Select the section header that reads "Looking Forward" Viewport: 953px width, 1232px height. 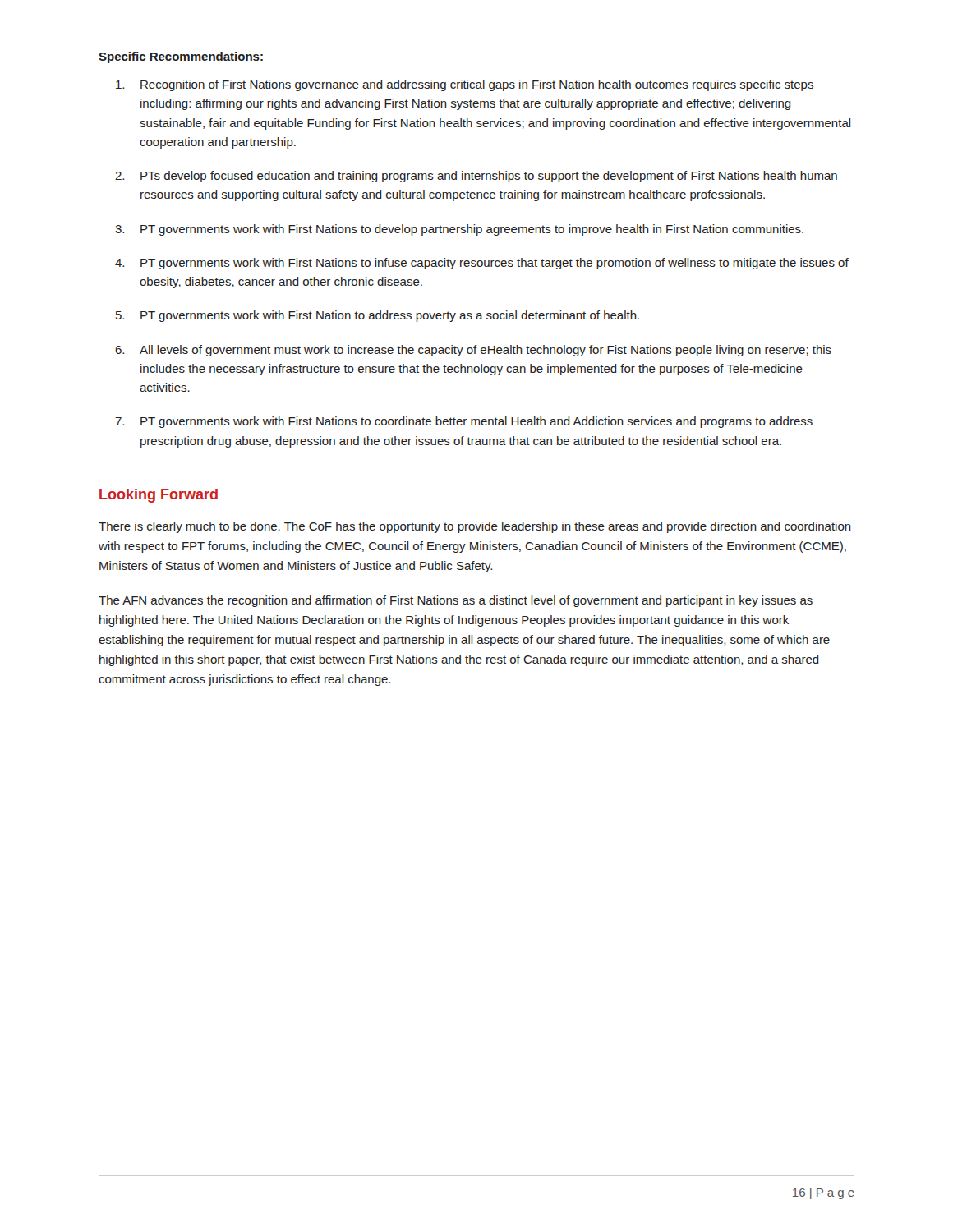[x=159, y=494]
